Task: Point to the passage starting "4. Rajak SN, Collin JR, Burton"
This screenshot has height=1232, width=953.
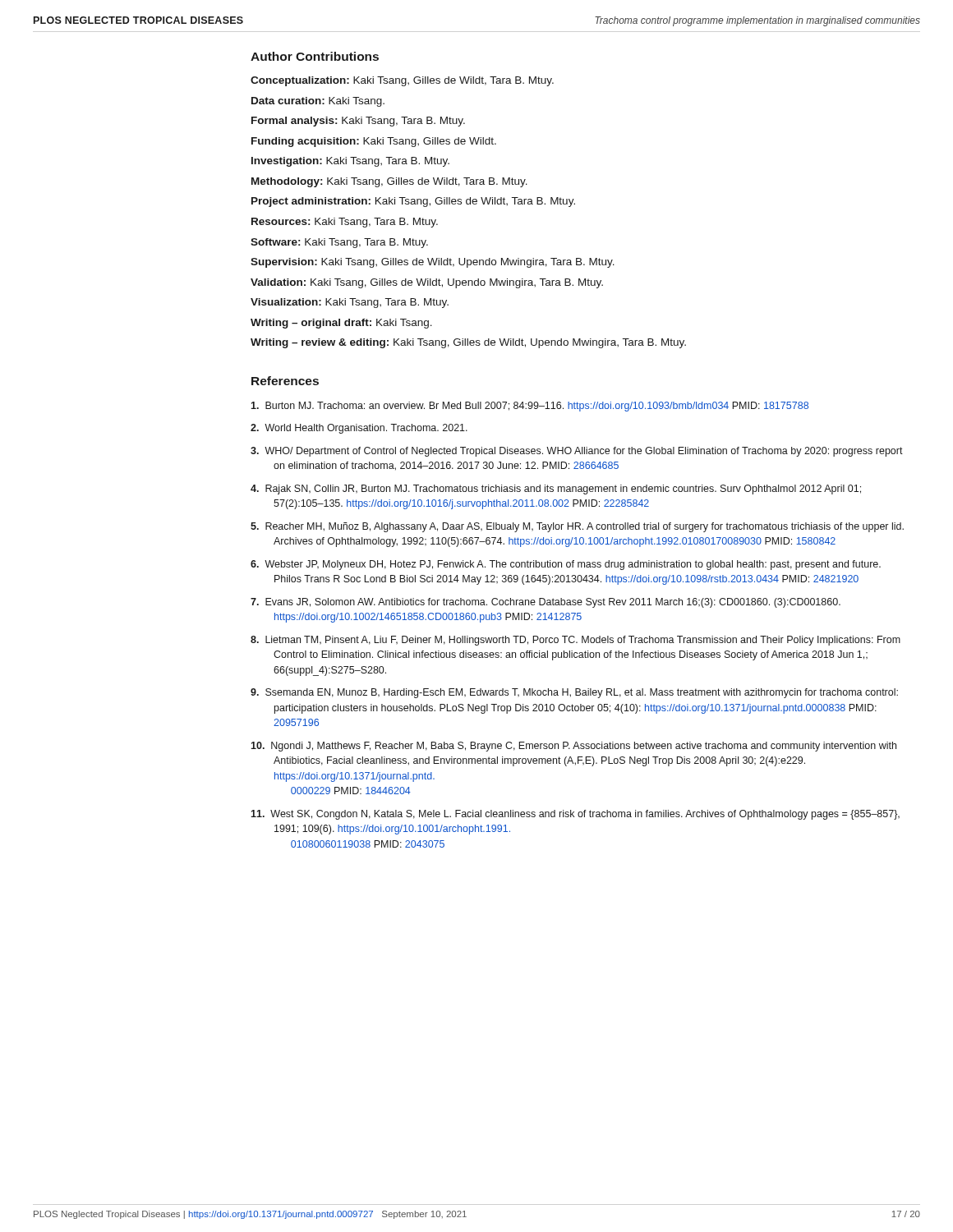Action: pyautogui.click(x=556, y=496)
